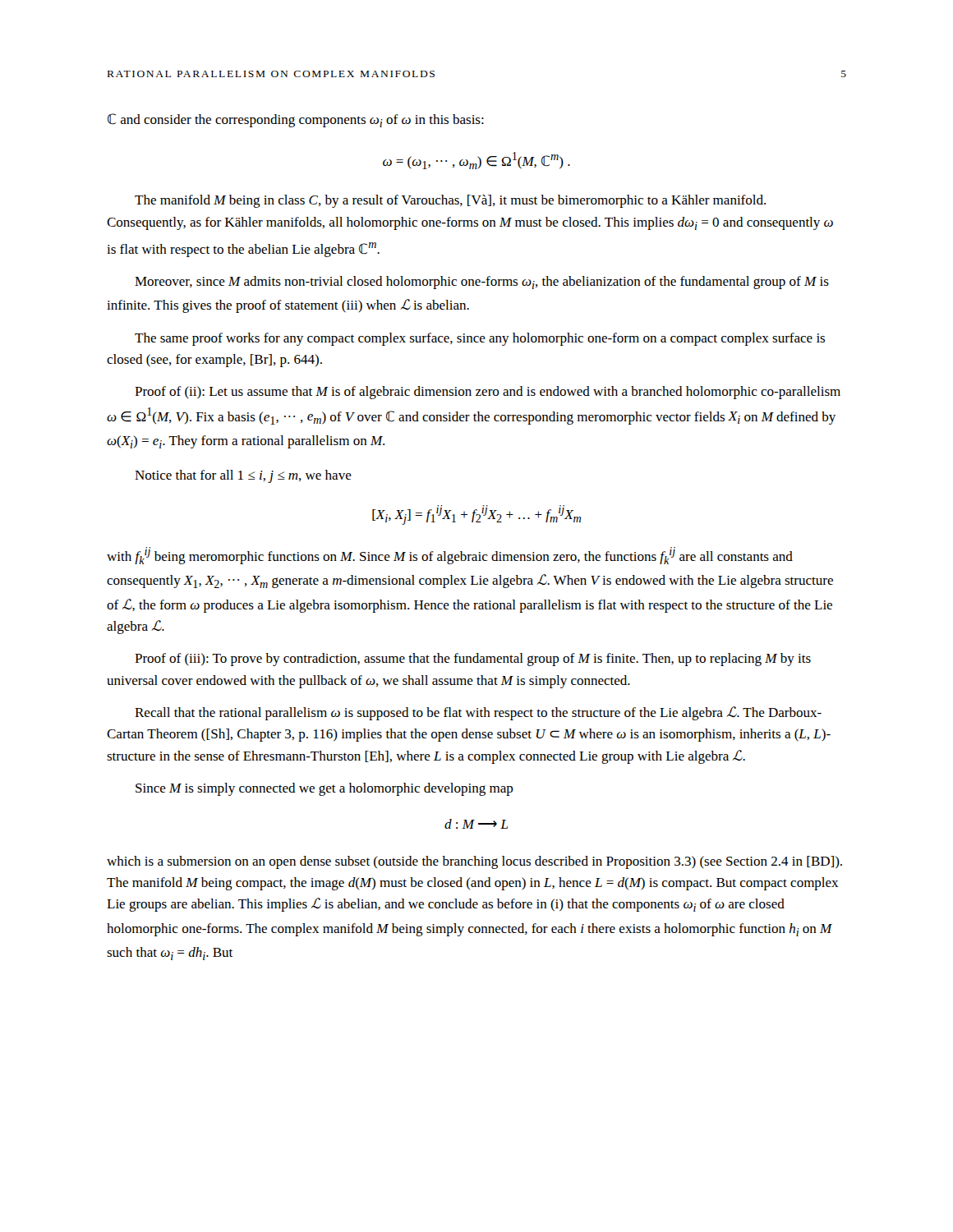Point to the block beginning "Since M is"
The image size is (953, 1232).
[x=324, y=788]
